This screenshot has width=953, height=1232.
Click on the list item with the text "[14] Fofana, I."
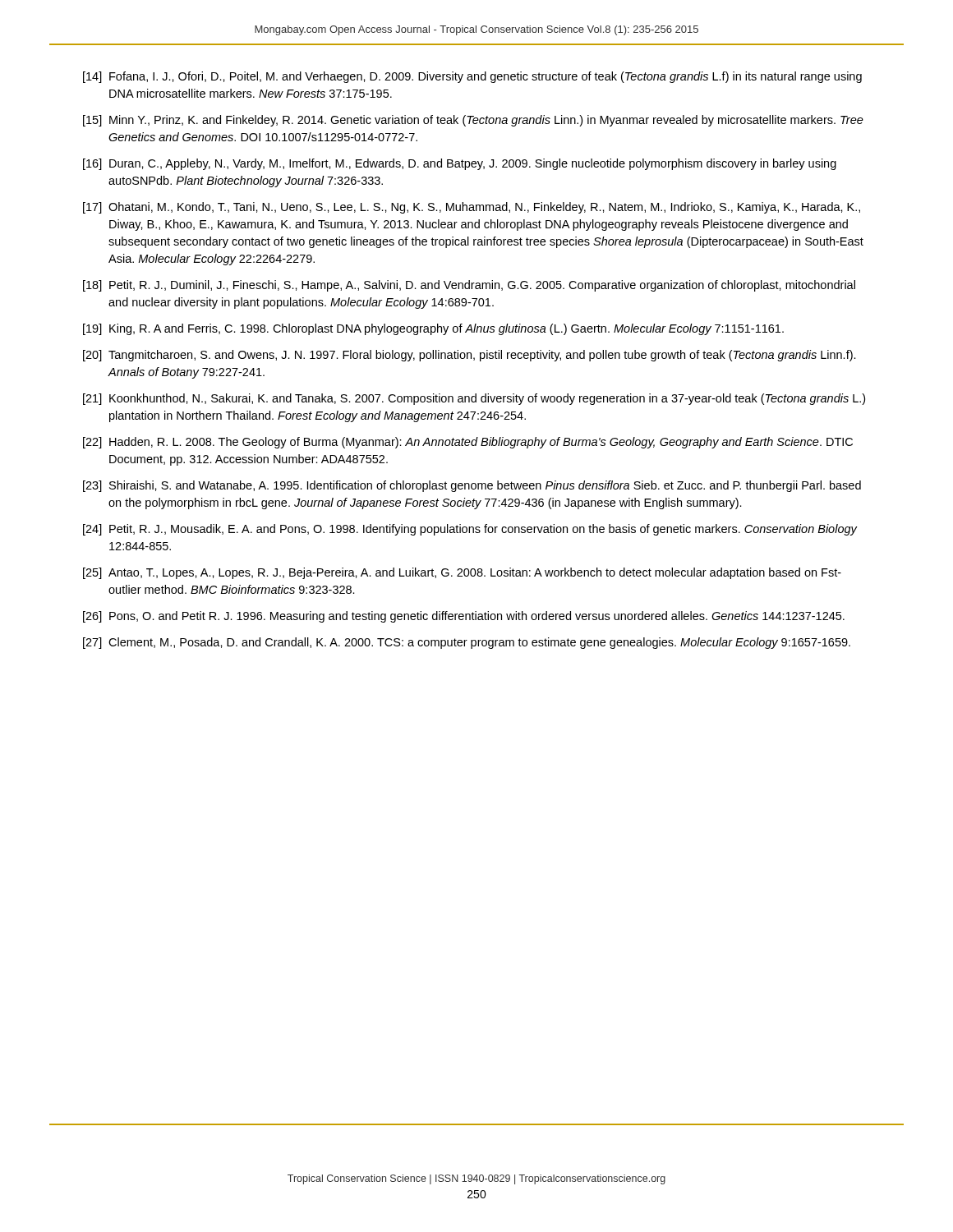pyautogui.click(x=476, y=85)
